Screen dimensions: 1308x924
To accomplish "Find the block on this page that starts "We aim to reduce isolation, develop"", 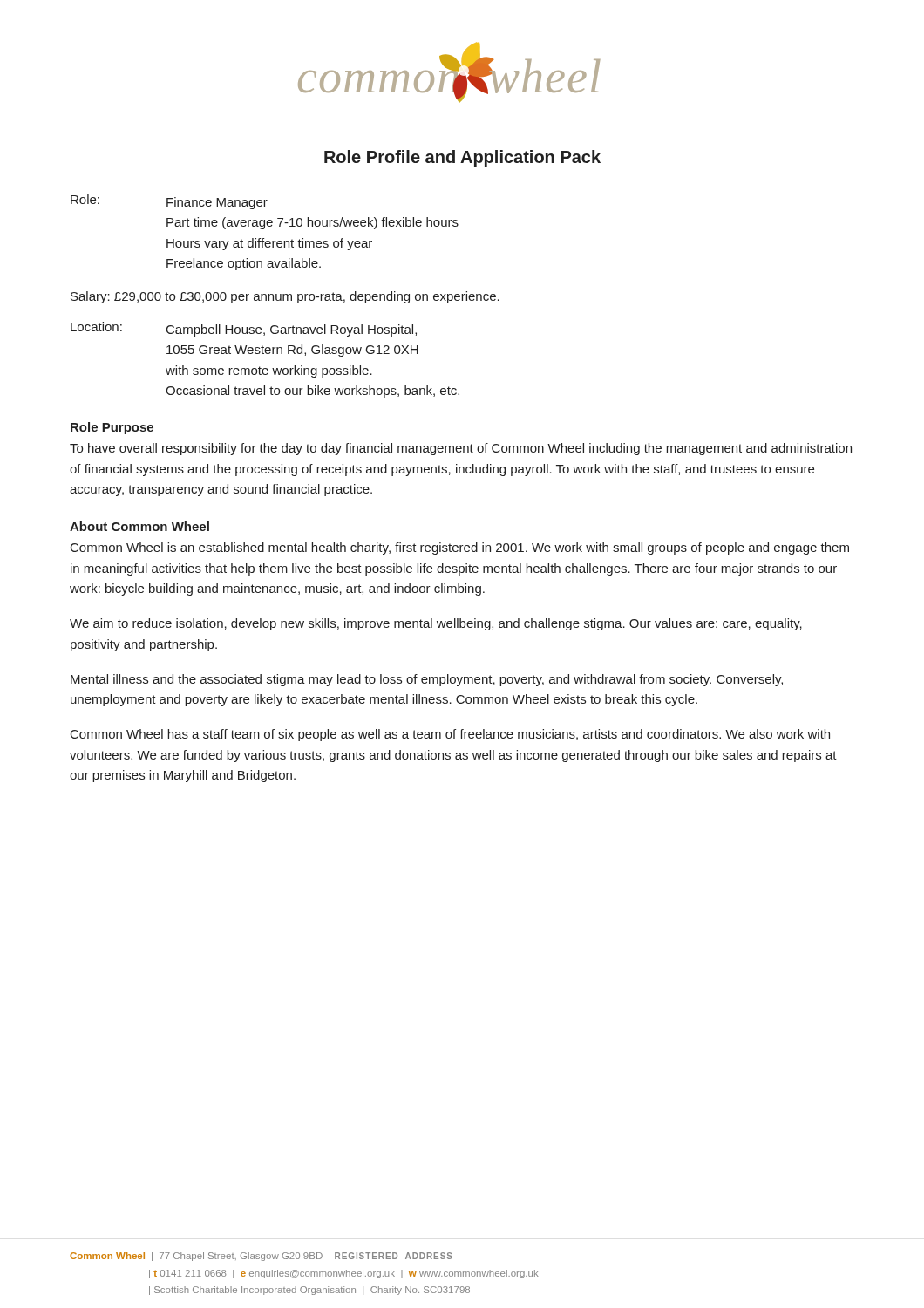I will [436, 634].
